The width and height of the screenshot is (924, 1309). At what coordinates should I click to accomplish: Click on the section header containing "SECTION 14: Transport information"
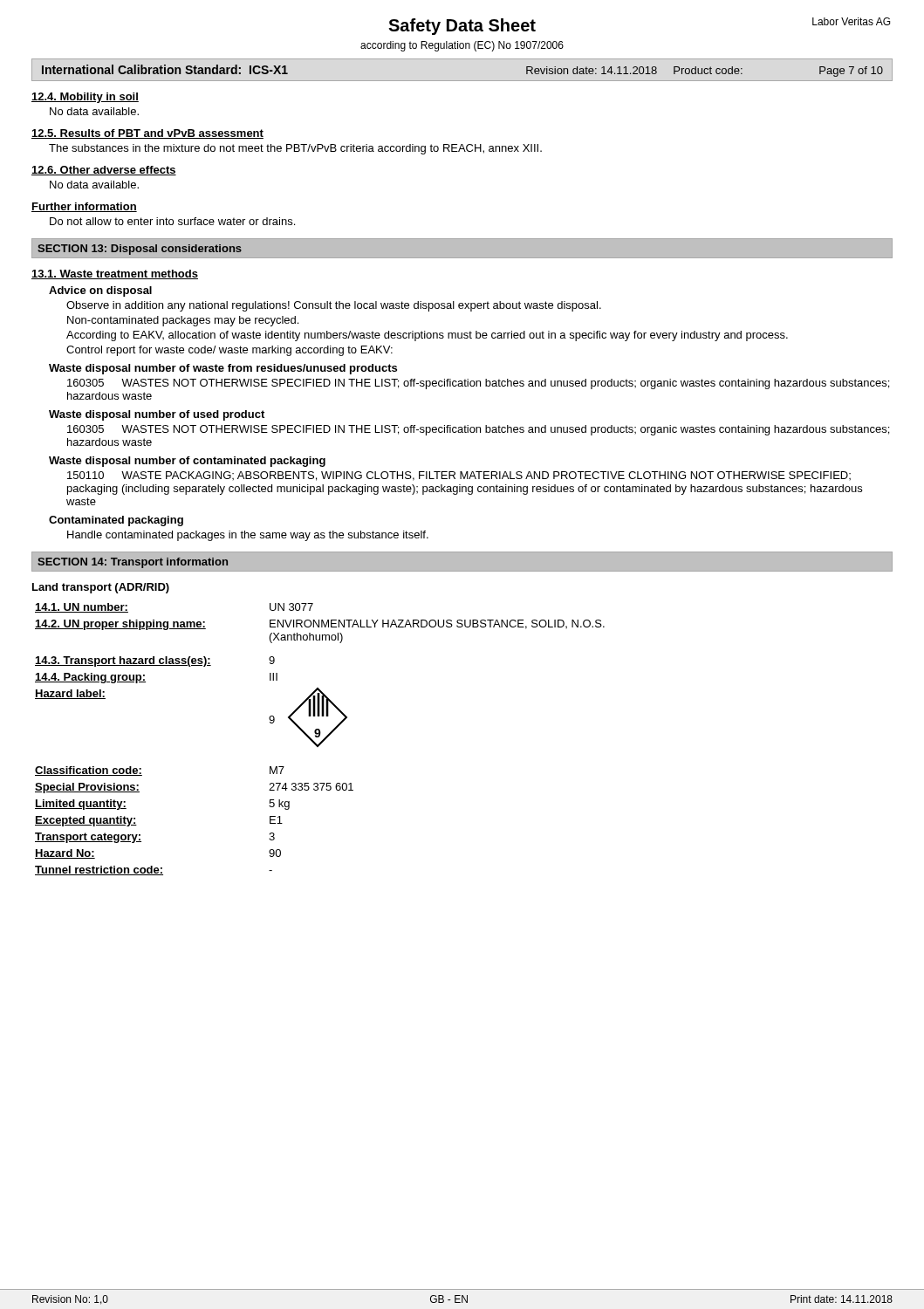pos(133,562)
